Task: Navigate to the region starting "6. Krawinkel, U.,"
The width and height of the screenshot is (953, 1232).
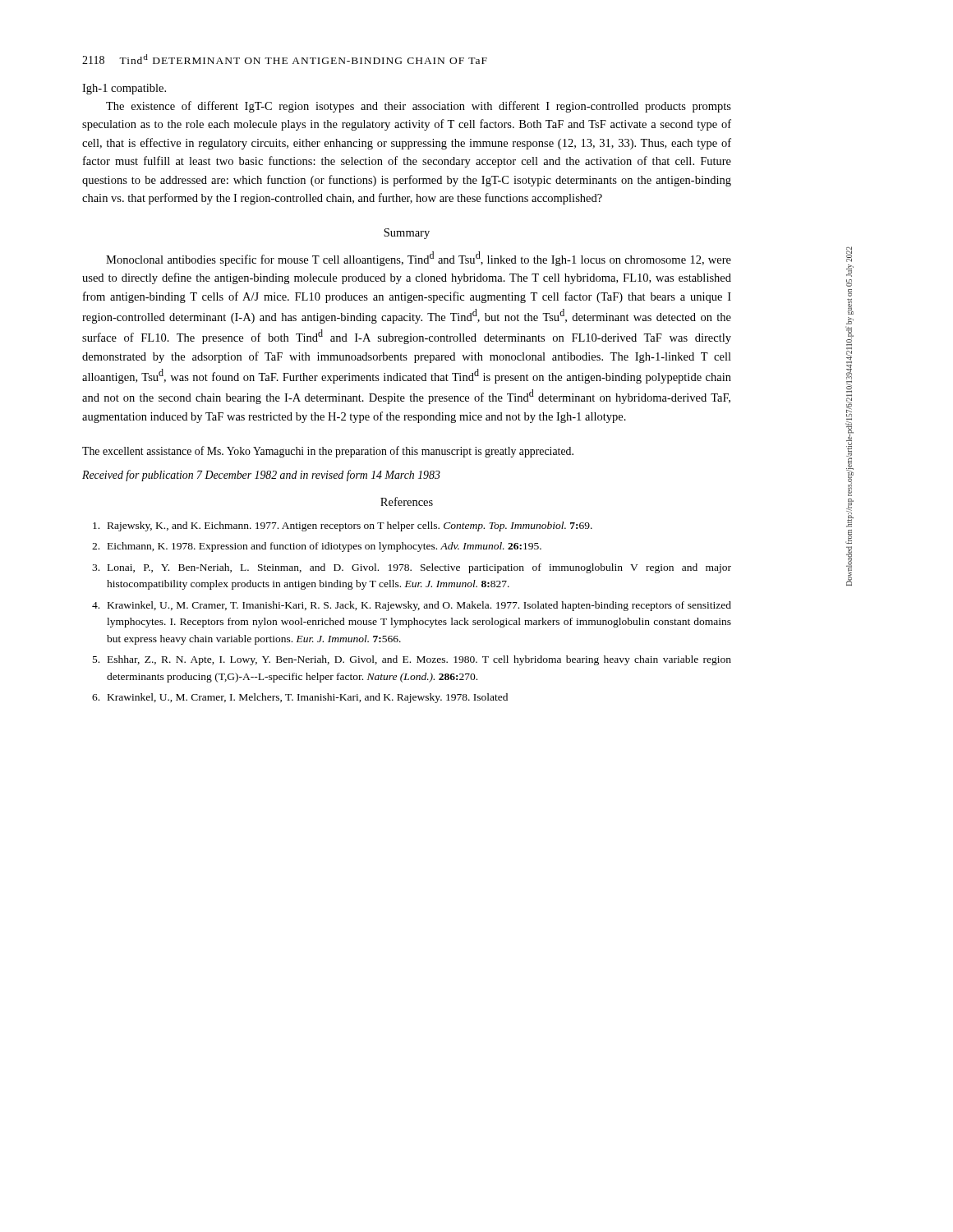Action: coord(407,698)
